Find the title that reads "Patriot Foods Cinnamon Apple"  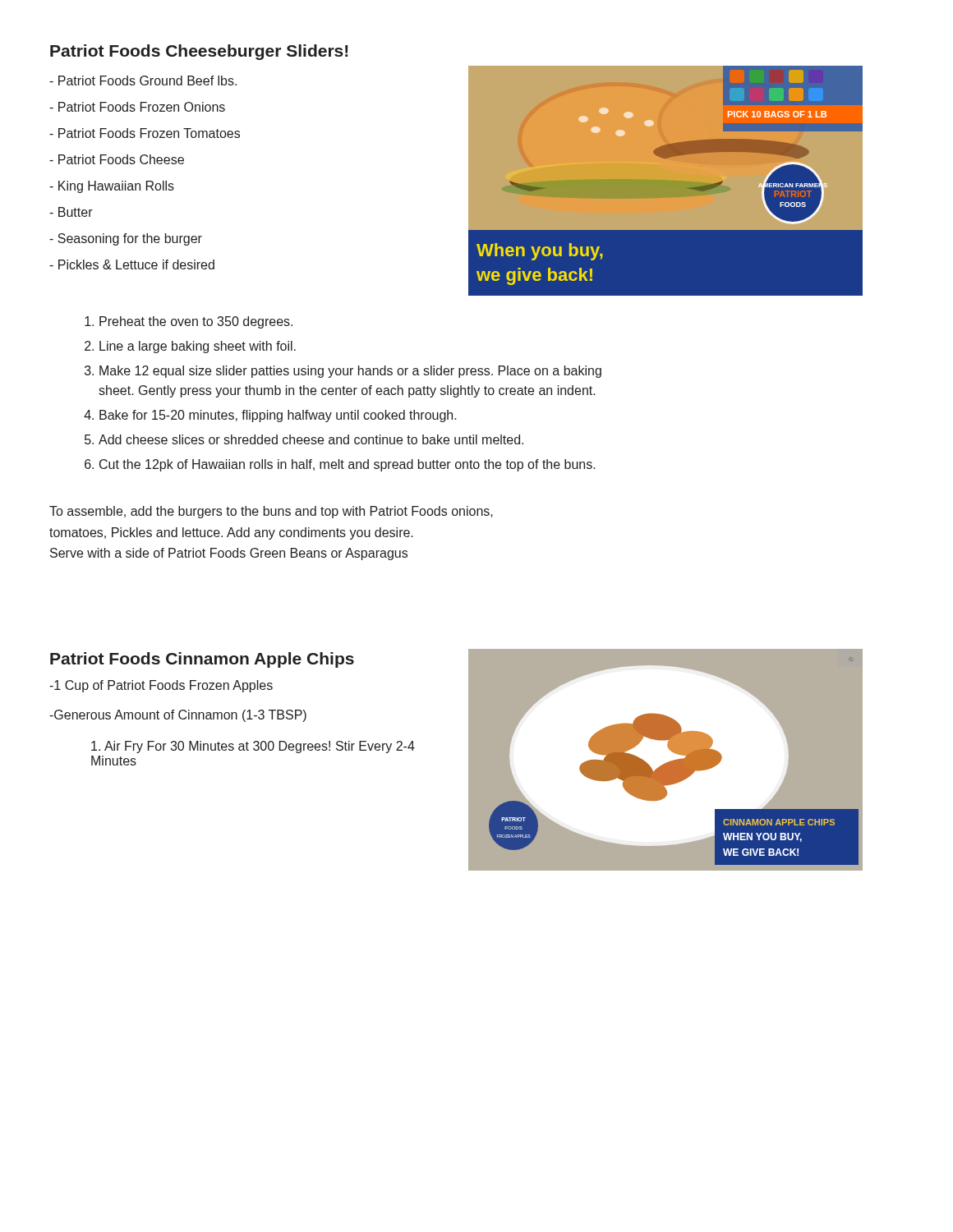click(x=202, y=658)
